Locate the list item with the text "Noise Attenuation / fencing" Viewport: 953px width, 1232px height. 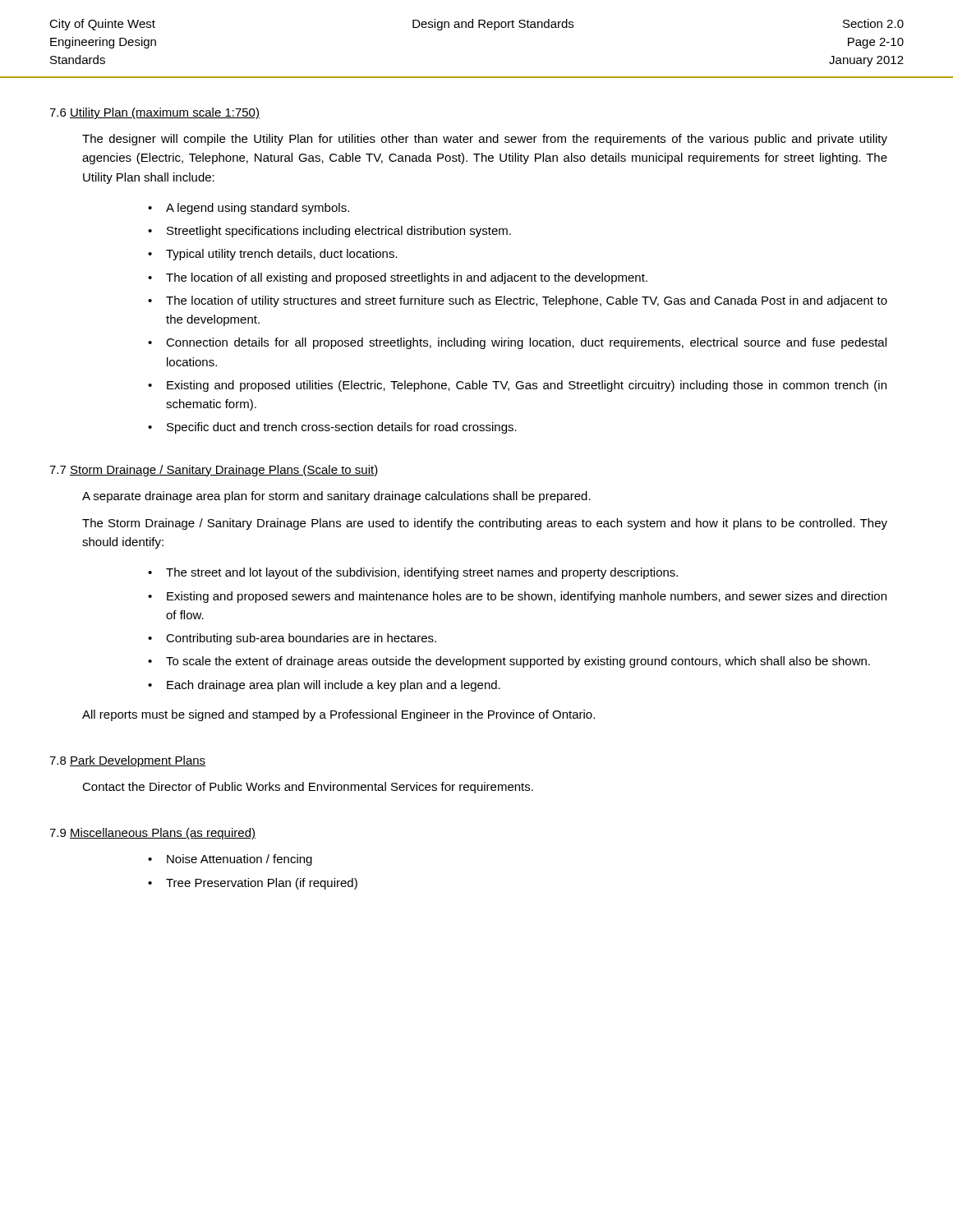click(x=239, y=859)
